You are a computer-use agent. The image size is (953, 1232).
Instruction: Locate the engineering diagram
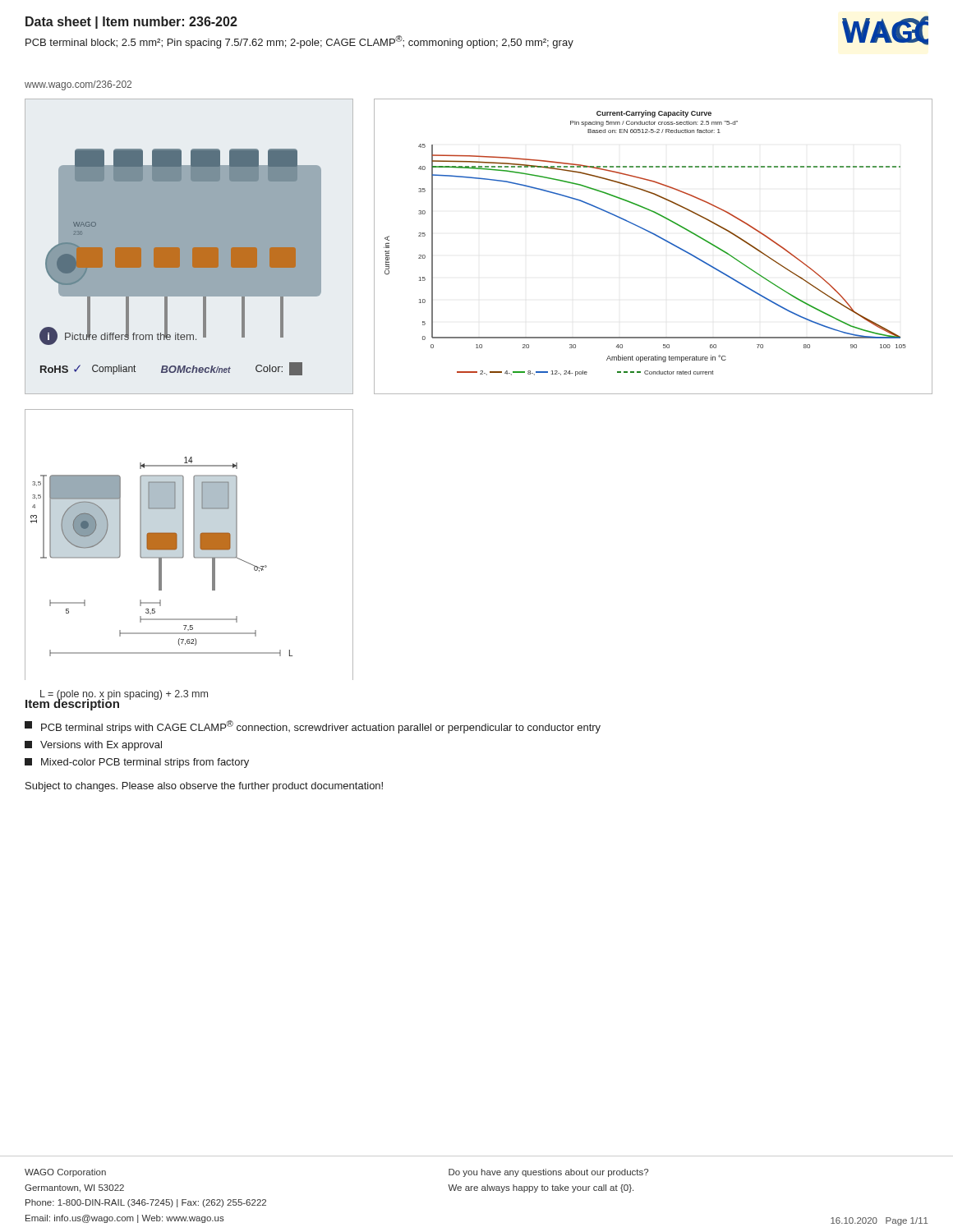tap(189, 545)
